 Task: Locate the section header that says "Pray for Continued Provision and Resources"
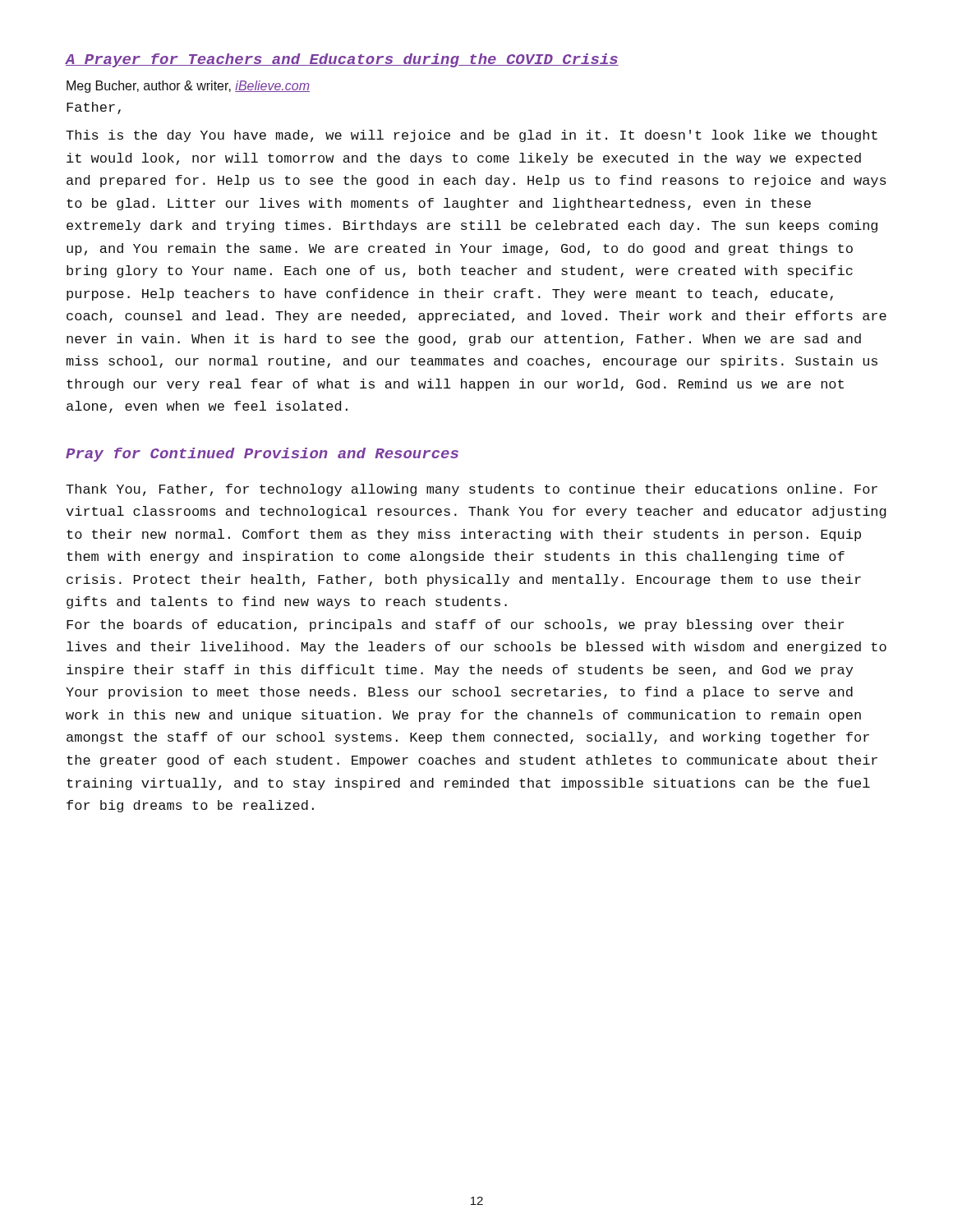pyautogui.click(x=262, y=454)
